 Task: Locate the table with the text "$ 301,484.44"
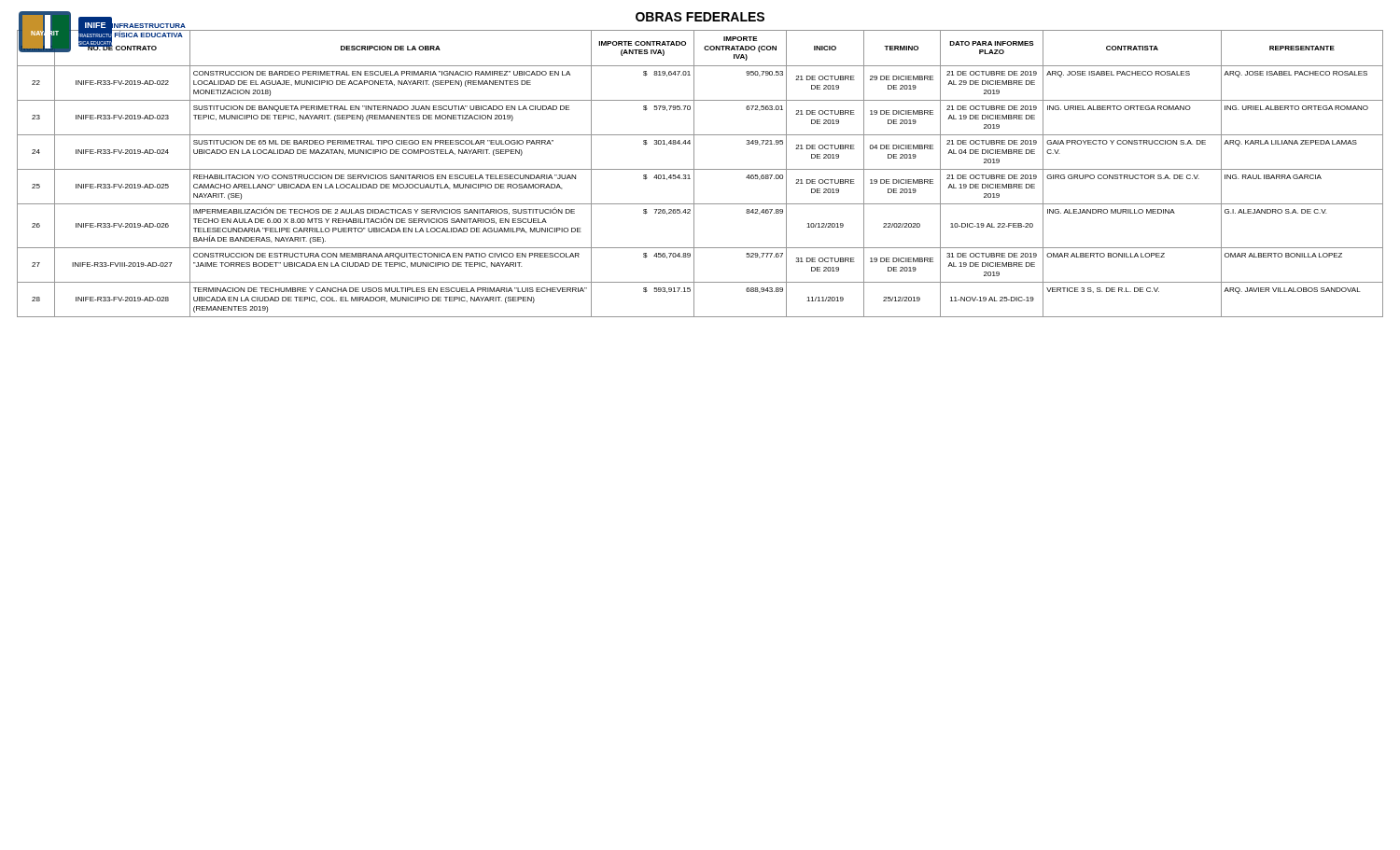coord(700,173)
